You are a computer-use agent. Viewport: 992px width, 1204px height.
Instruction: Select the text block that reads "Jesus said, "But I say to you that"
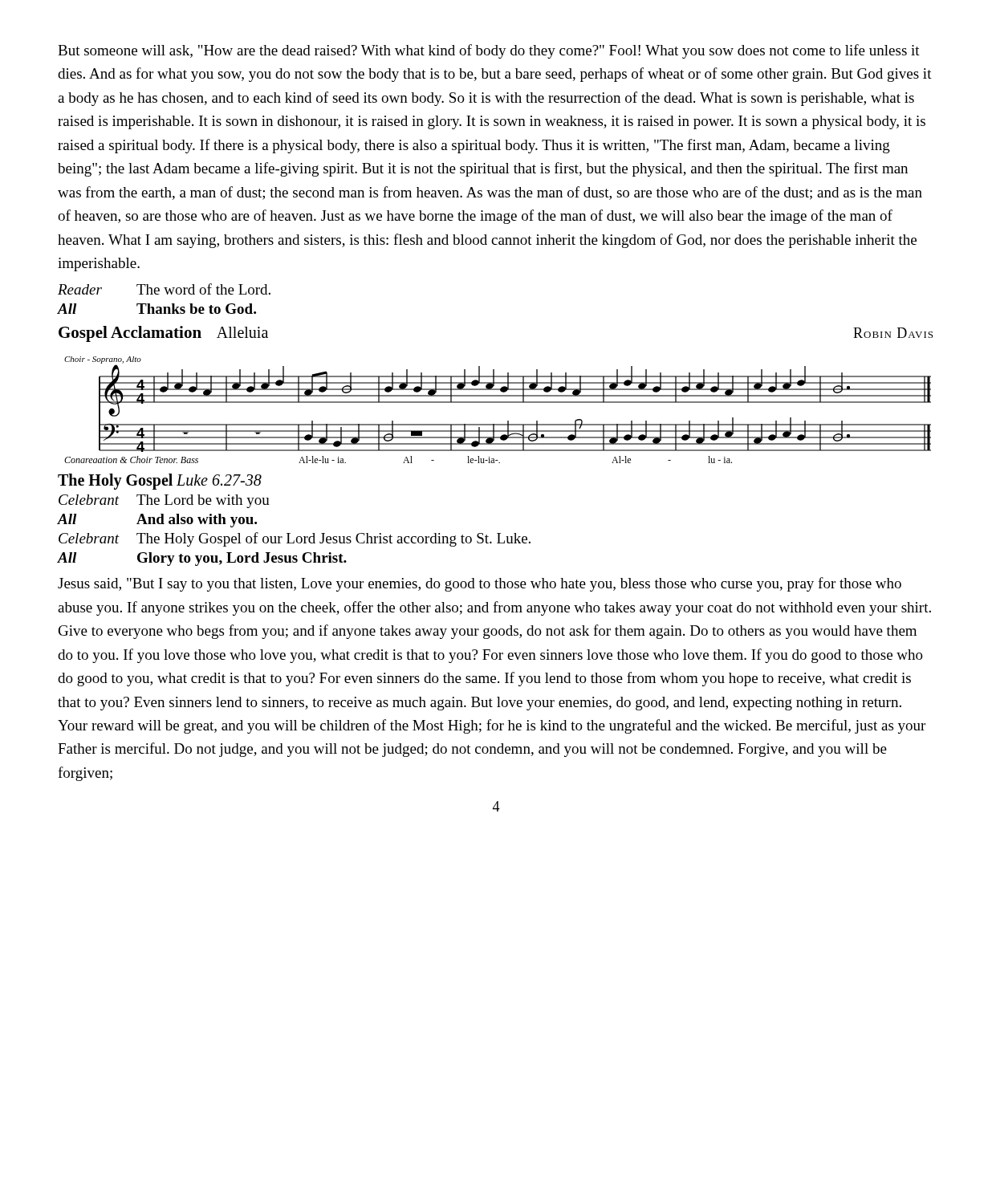point(495,678)
